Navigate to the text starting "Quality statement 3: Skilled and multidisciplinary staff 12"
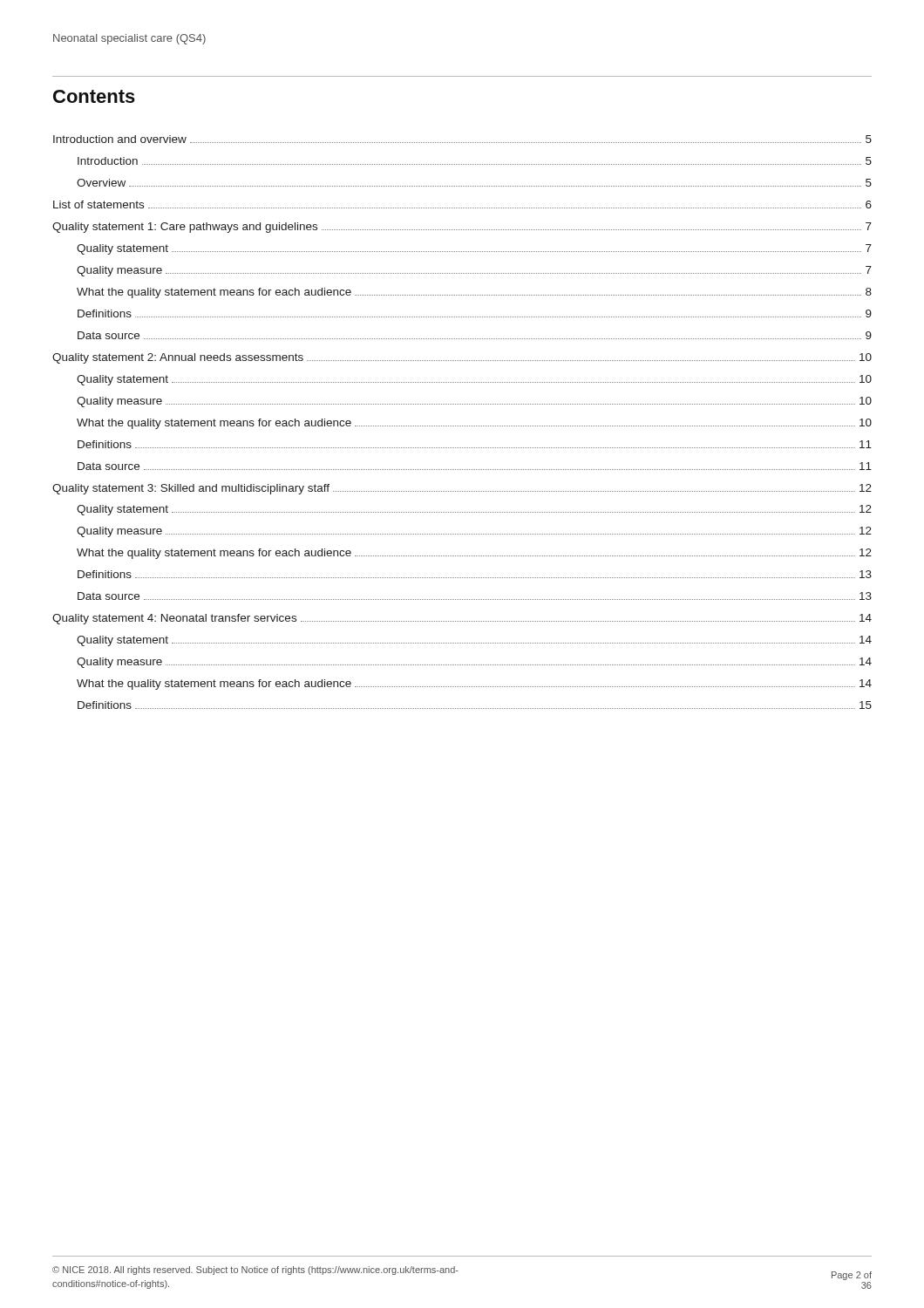This screenshot has height=1308, width=924. (x=462, y=488)
